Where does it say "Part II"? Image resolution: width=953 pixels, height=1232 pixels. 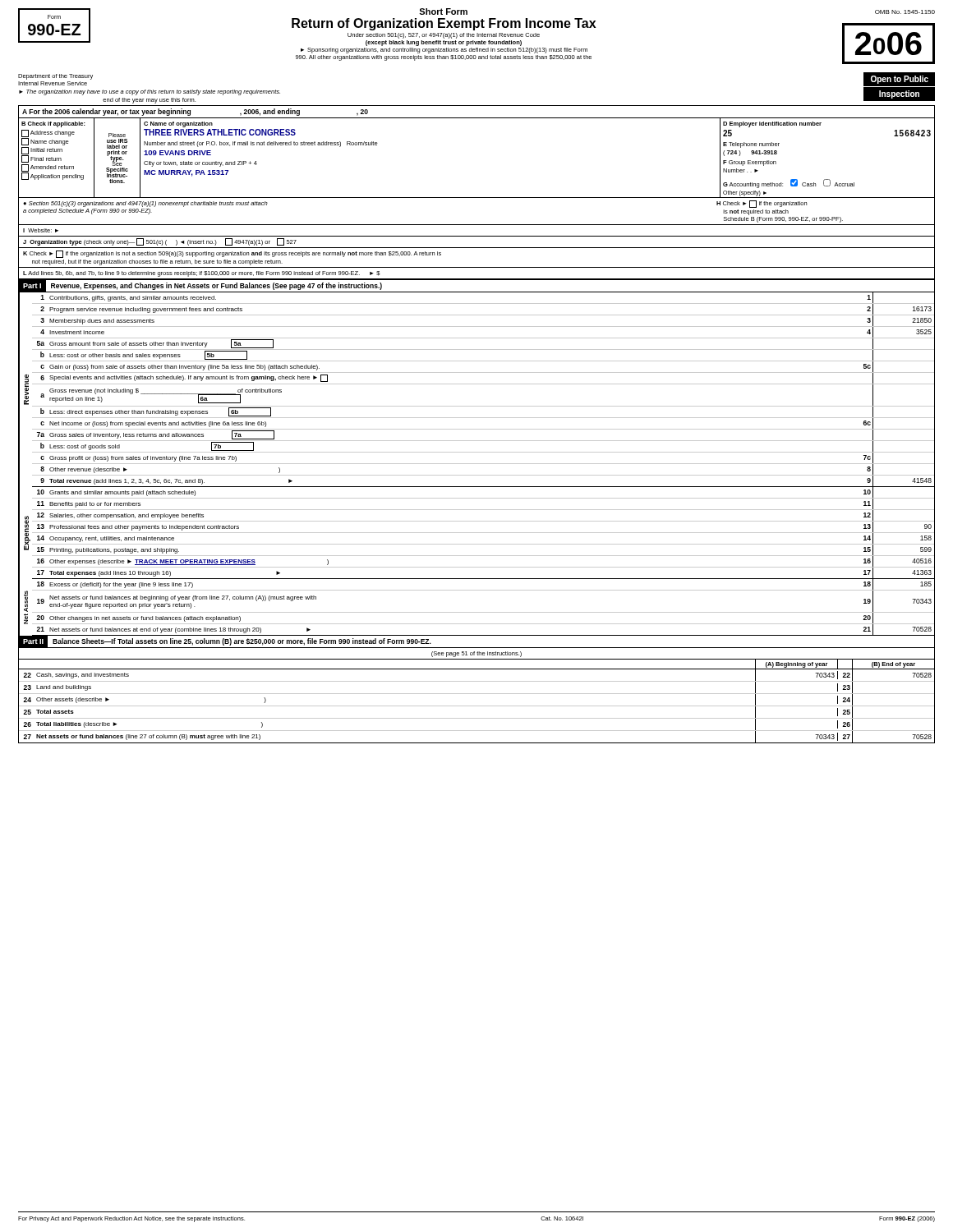(33, 641)
